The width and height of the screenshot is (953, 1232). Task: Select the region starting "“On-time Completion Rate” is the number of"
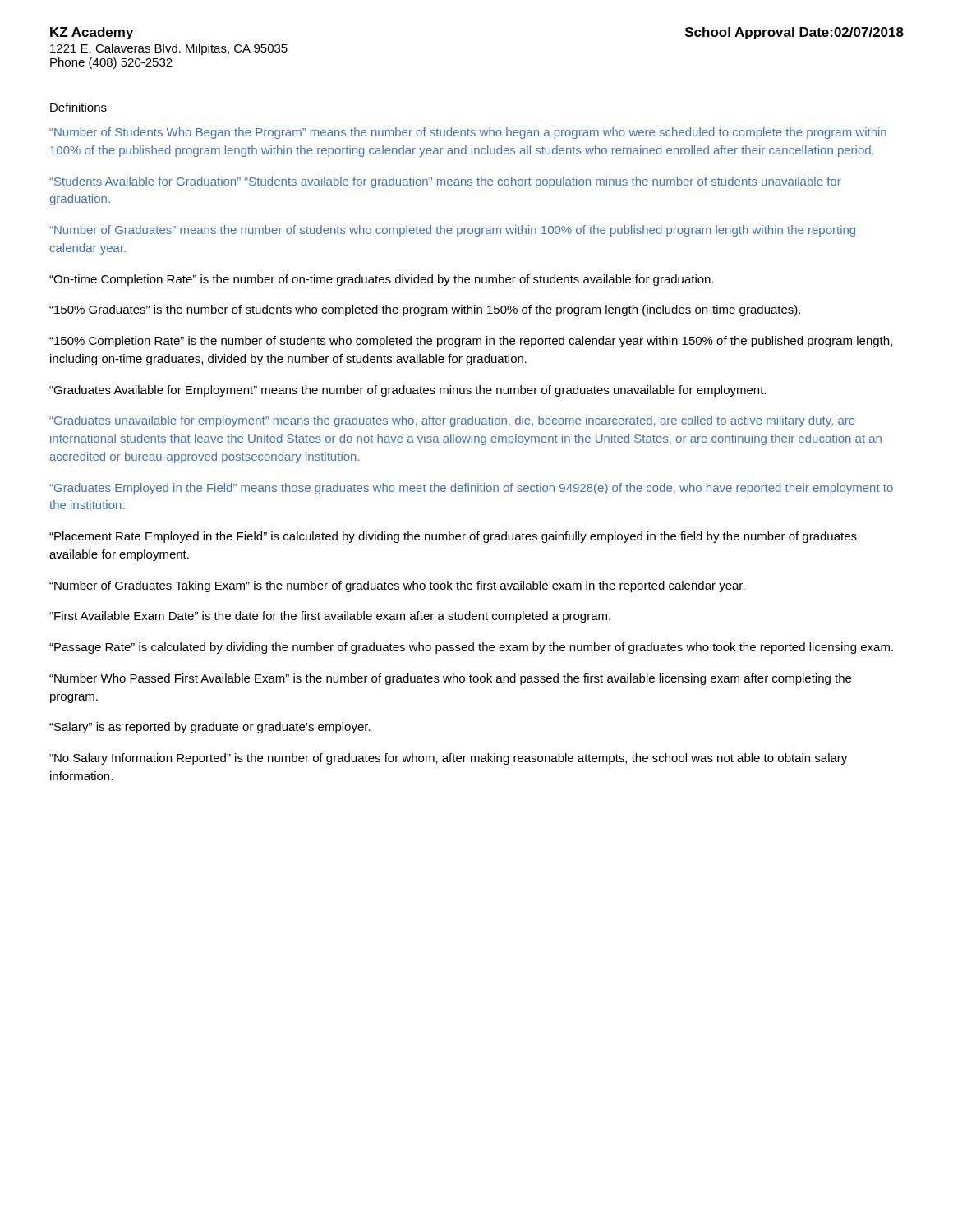click(382, 278)
